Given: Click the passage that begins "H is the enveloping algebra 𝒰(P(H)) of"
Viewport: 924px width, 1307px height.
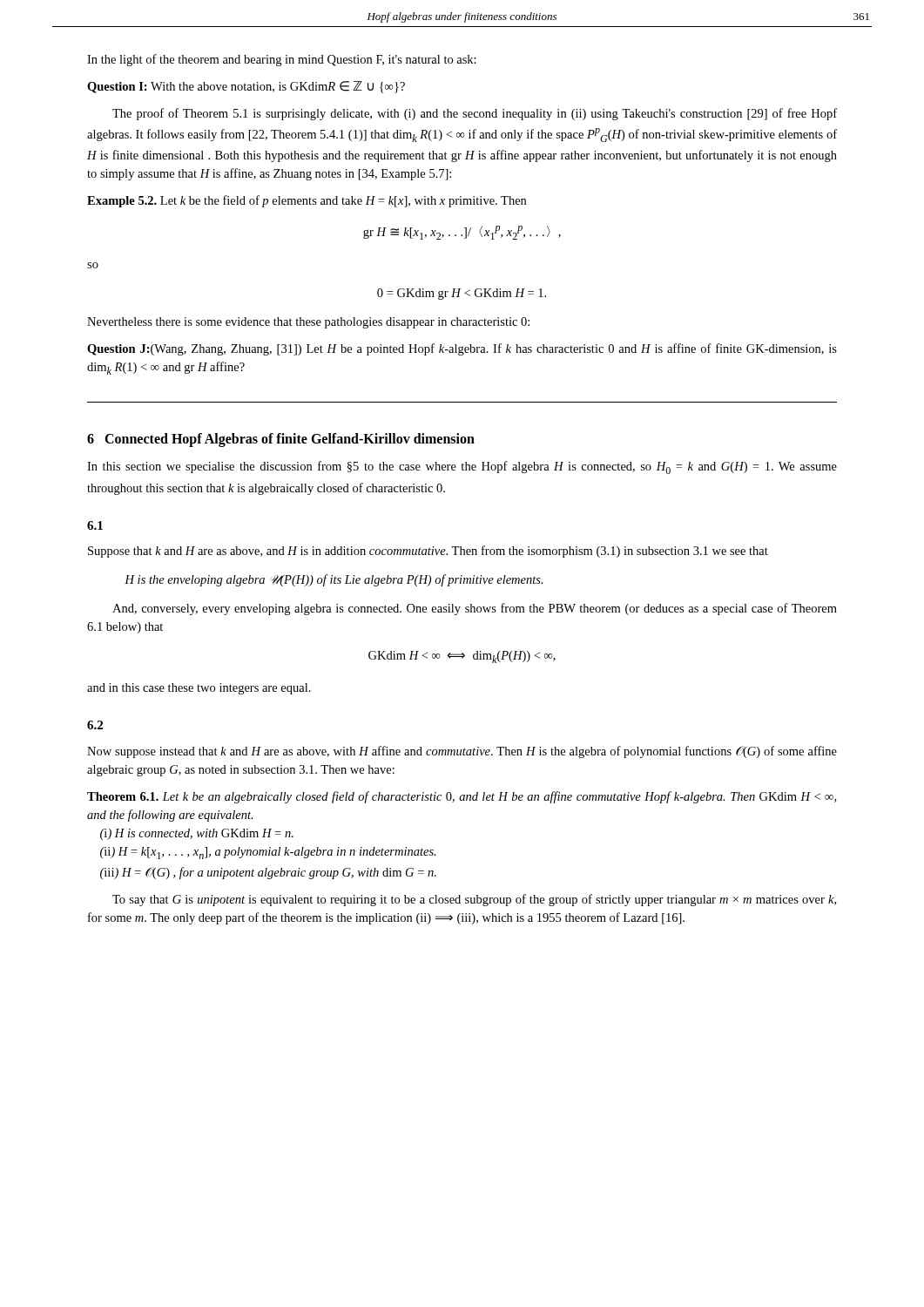Looking at the screenshot, I should [334, 580].
